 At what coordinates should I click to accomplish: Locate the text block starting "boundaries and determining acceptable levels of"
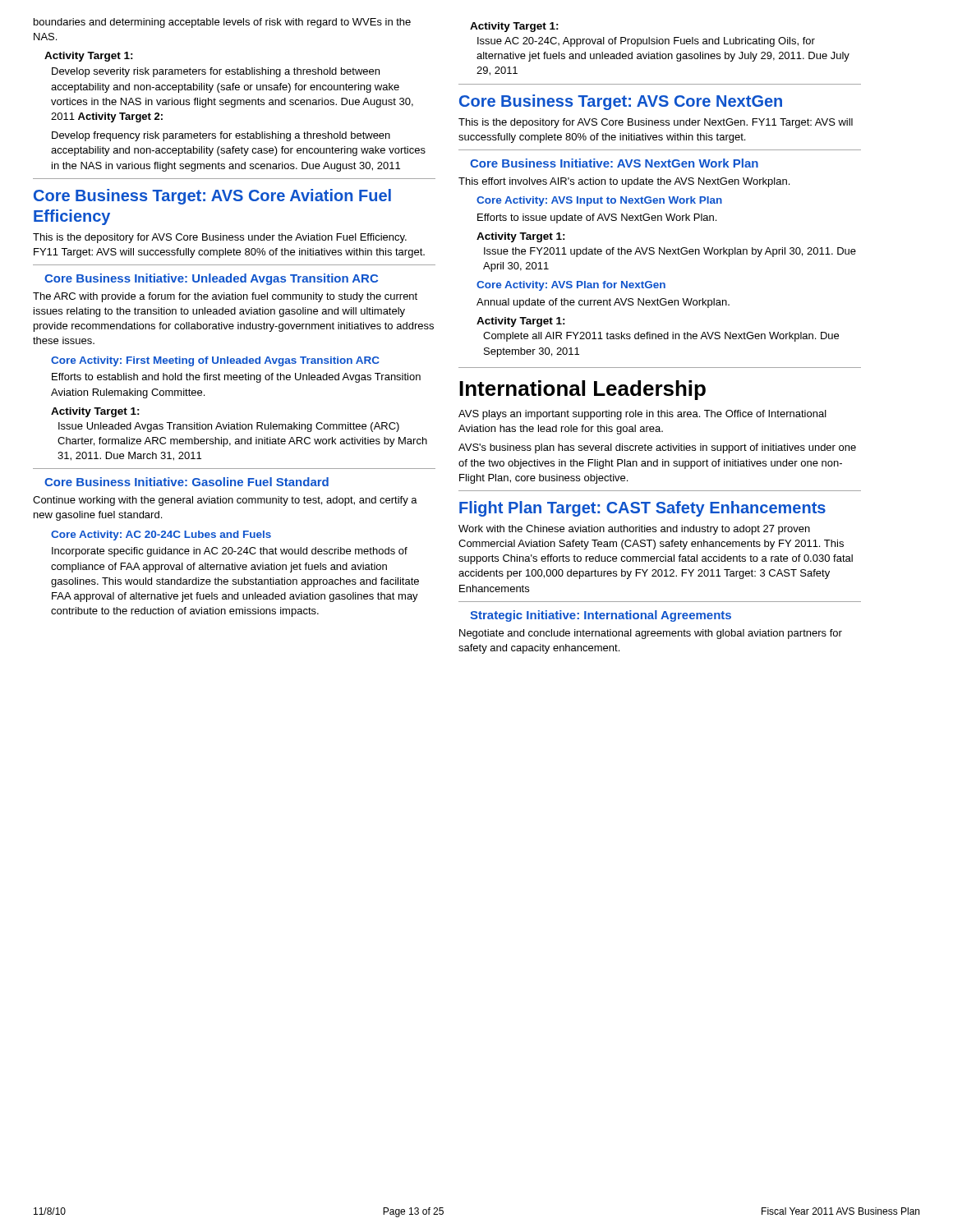pos(234,30)
